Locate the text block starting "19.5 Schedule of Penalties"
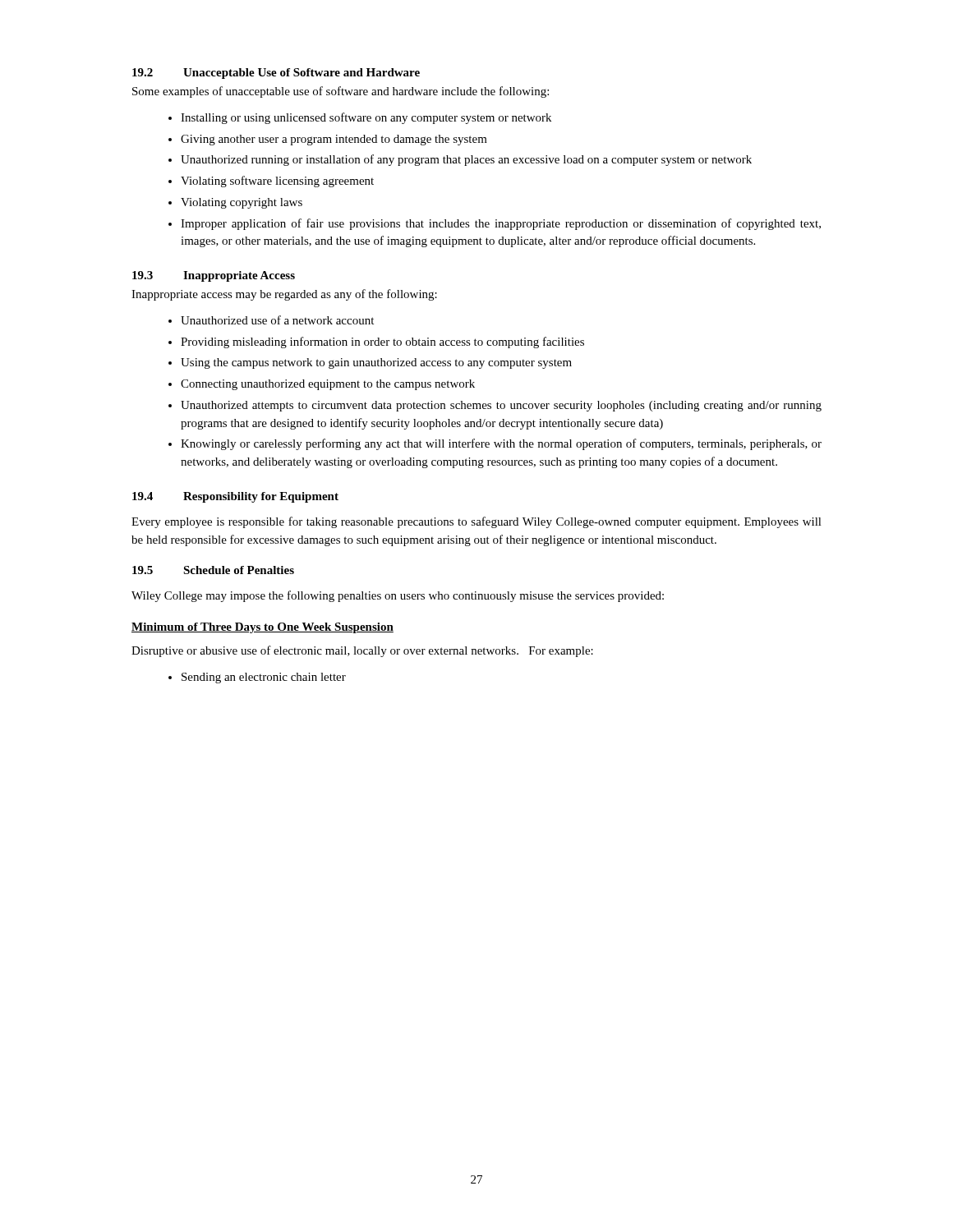 coord(213,570)
